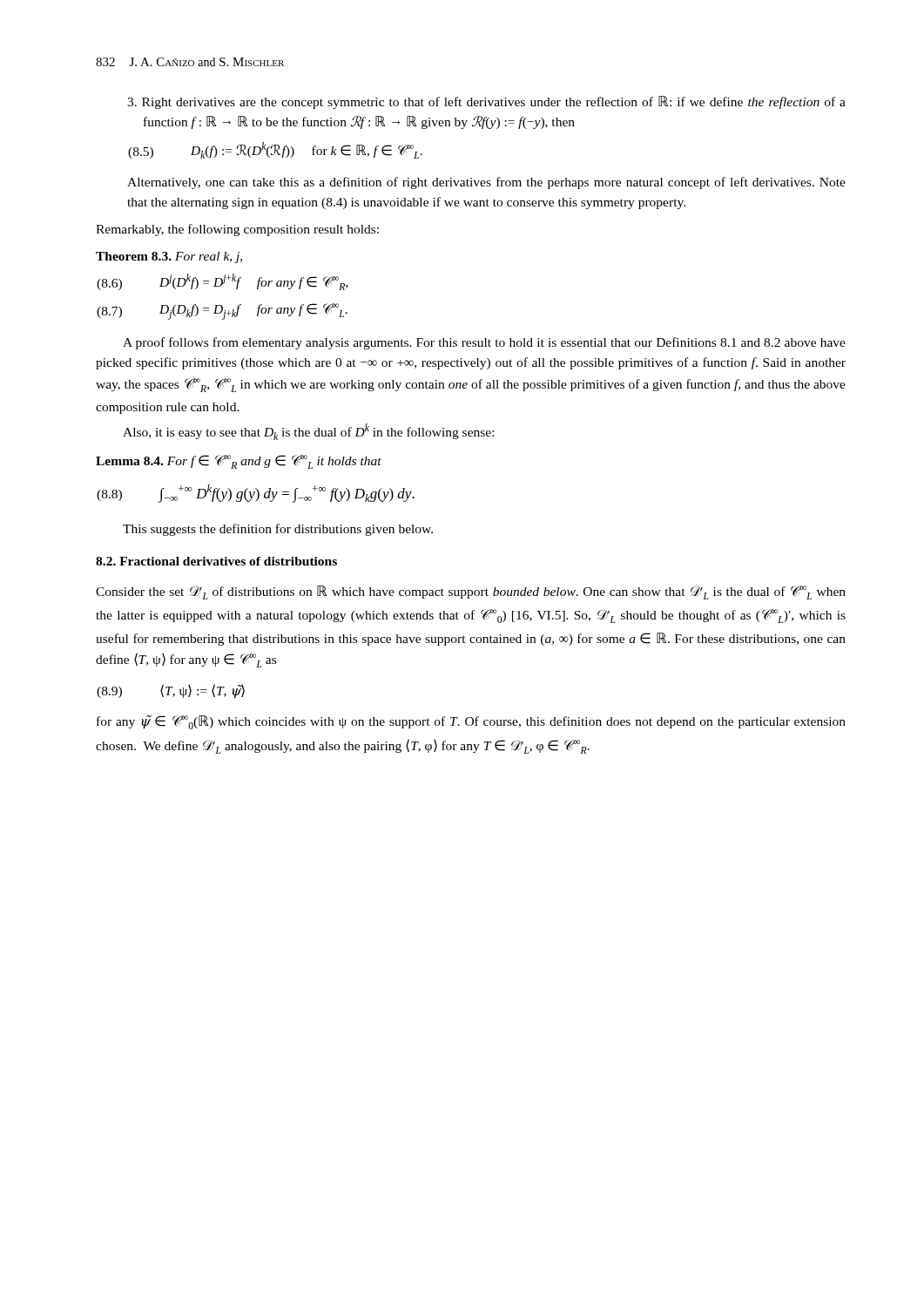
Task: Find the text block that says "for any ψ̃ ∈ 𝒞∞0(ℝ) which coincides with"
Action: pos(471,734)
